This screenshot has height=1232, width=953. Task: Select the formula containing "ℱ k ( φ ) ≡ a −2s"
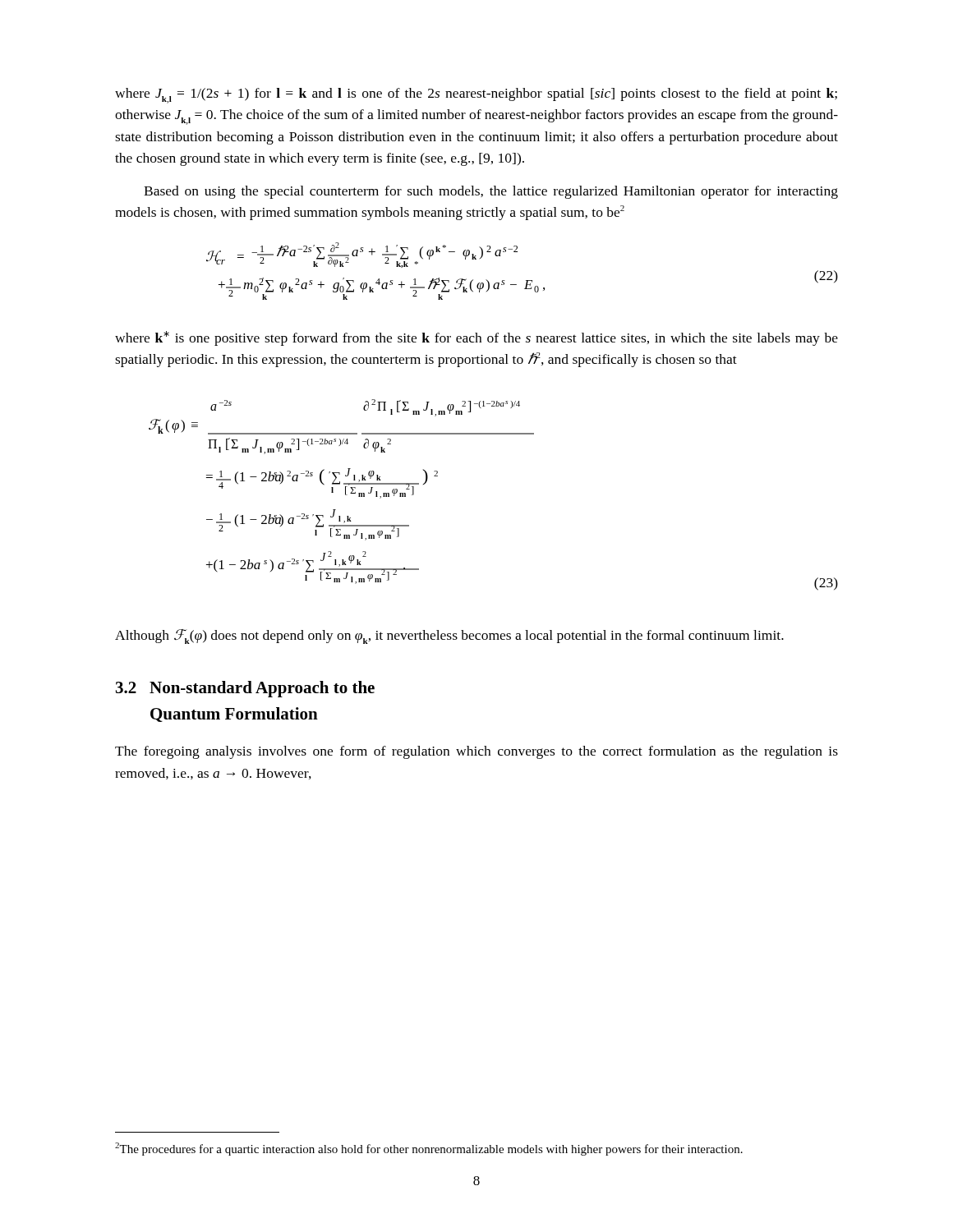click(365, 408)
